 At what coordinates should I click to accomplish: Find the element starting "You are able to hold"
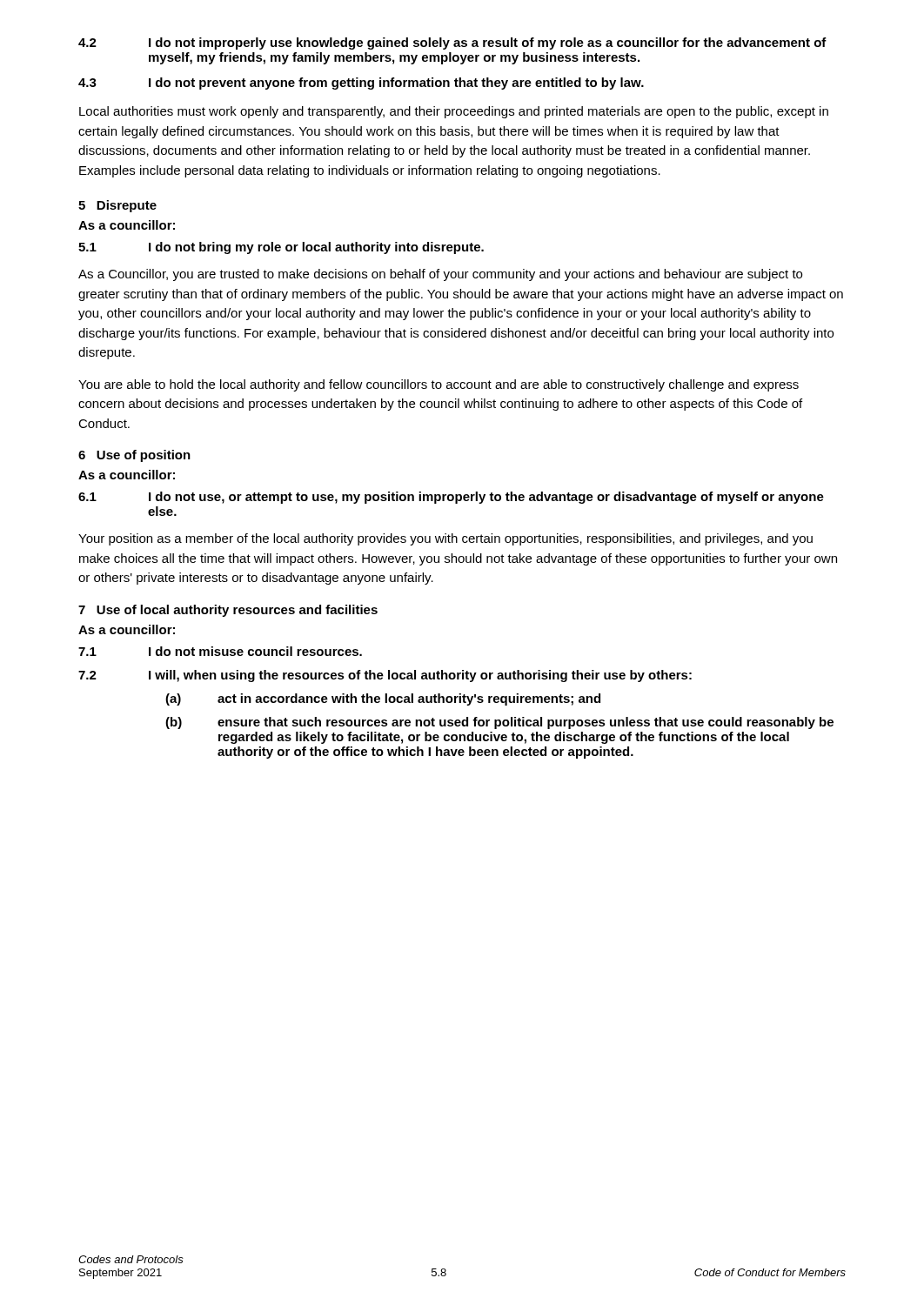(x=440, y=403)
